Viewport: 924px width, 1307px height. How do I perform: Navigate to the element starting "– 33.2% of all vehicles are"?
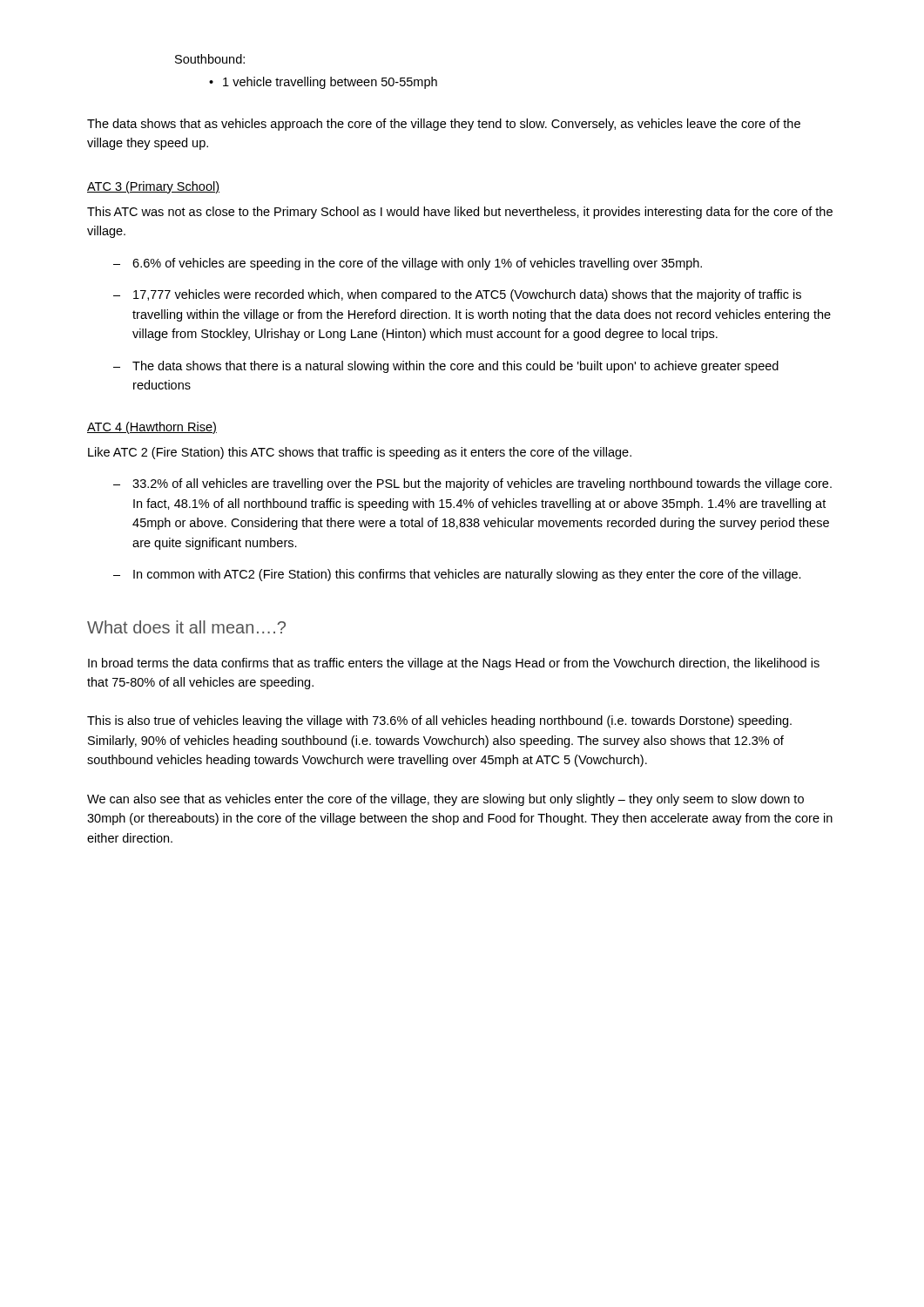click(x=475, y=513)
